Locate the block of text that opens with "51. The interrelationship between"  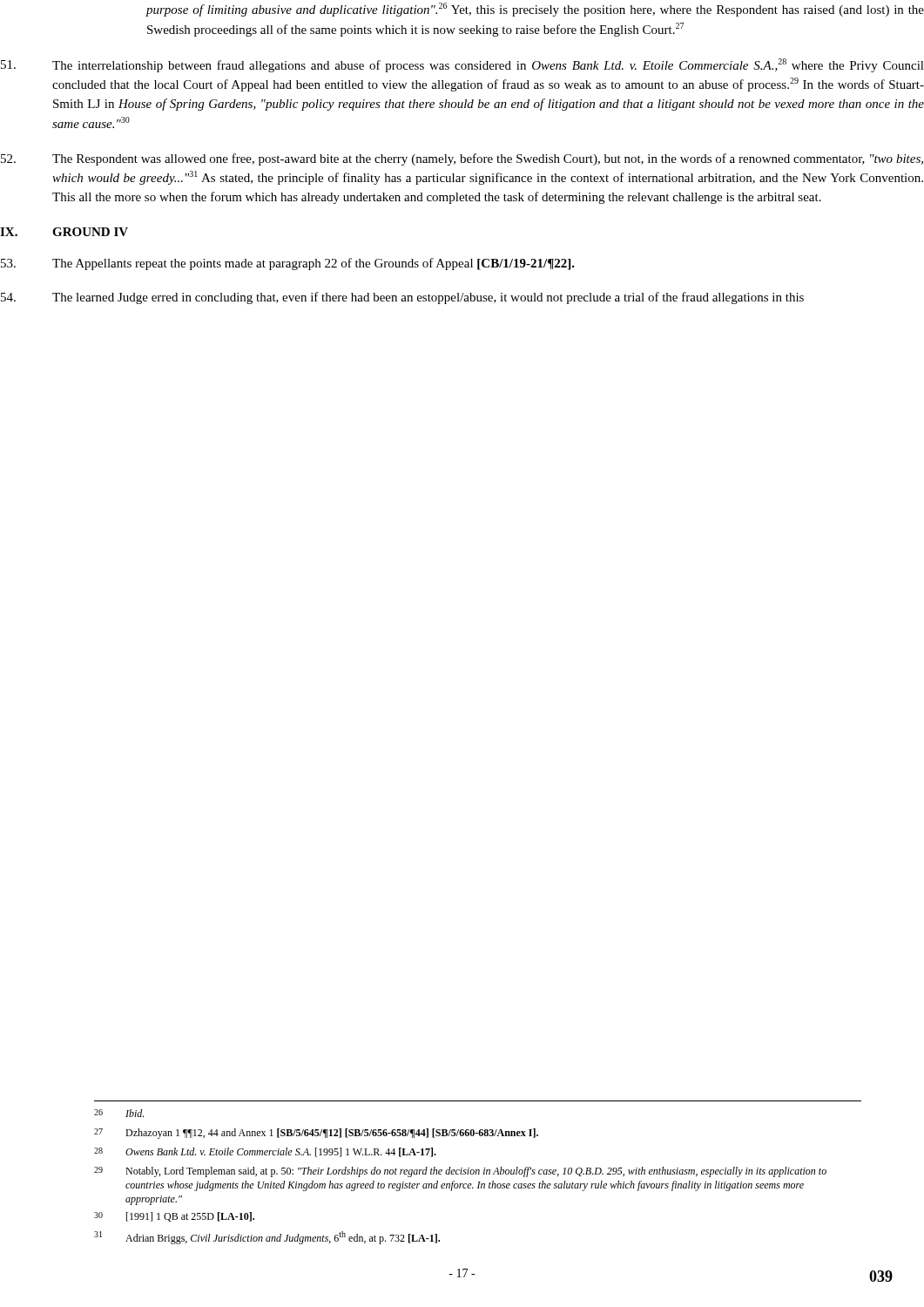point(462,94)
